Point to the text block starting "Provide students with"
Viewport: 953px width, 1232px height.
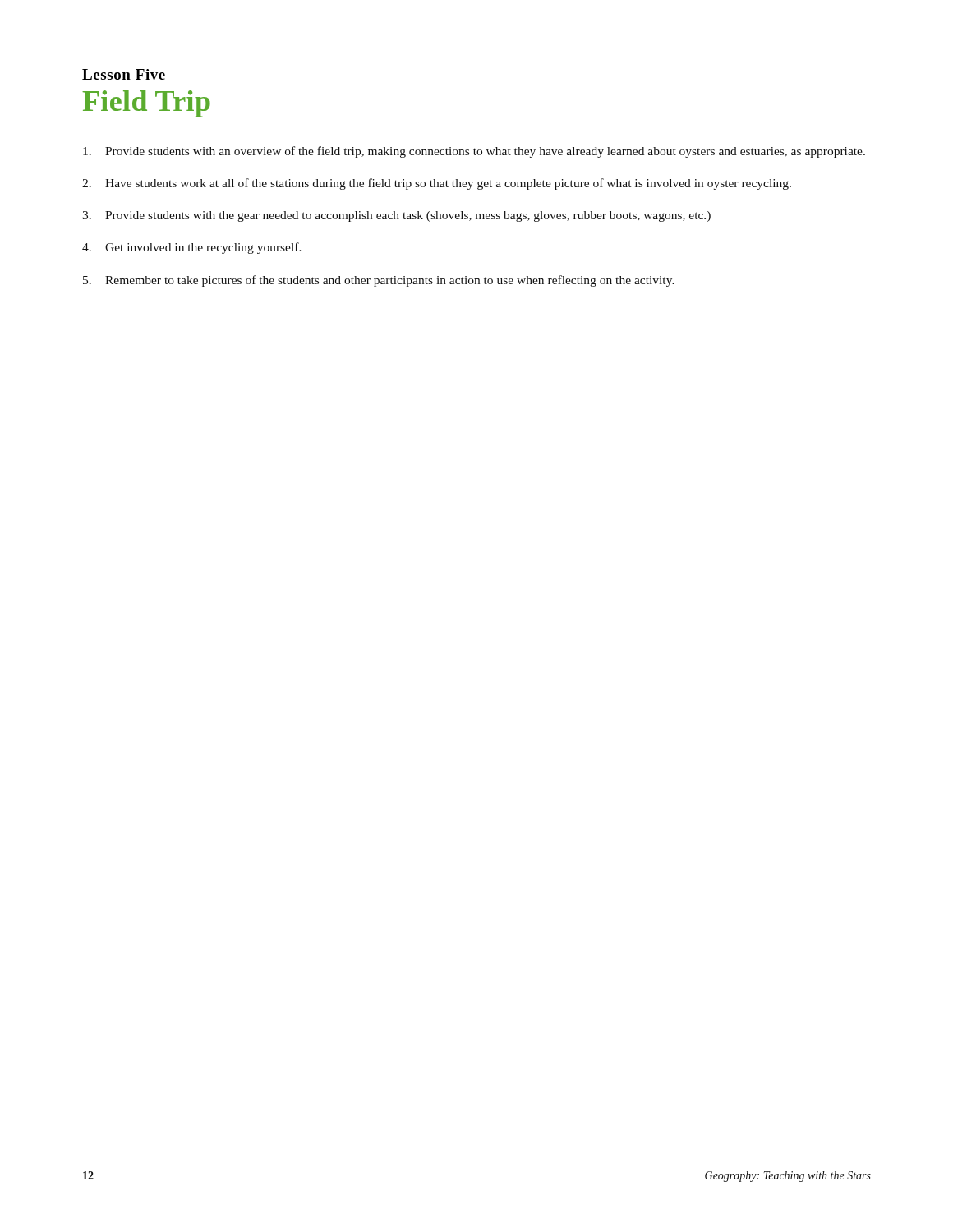pos(476,150)
